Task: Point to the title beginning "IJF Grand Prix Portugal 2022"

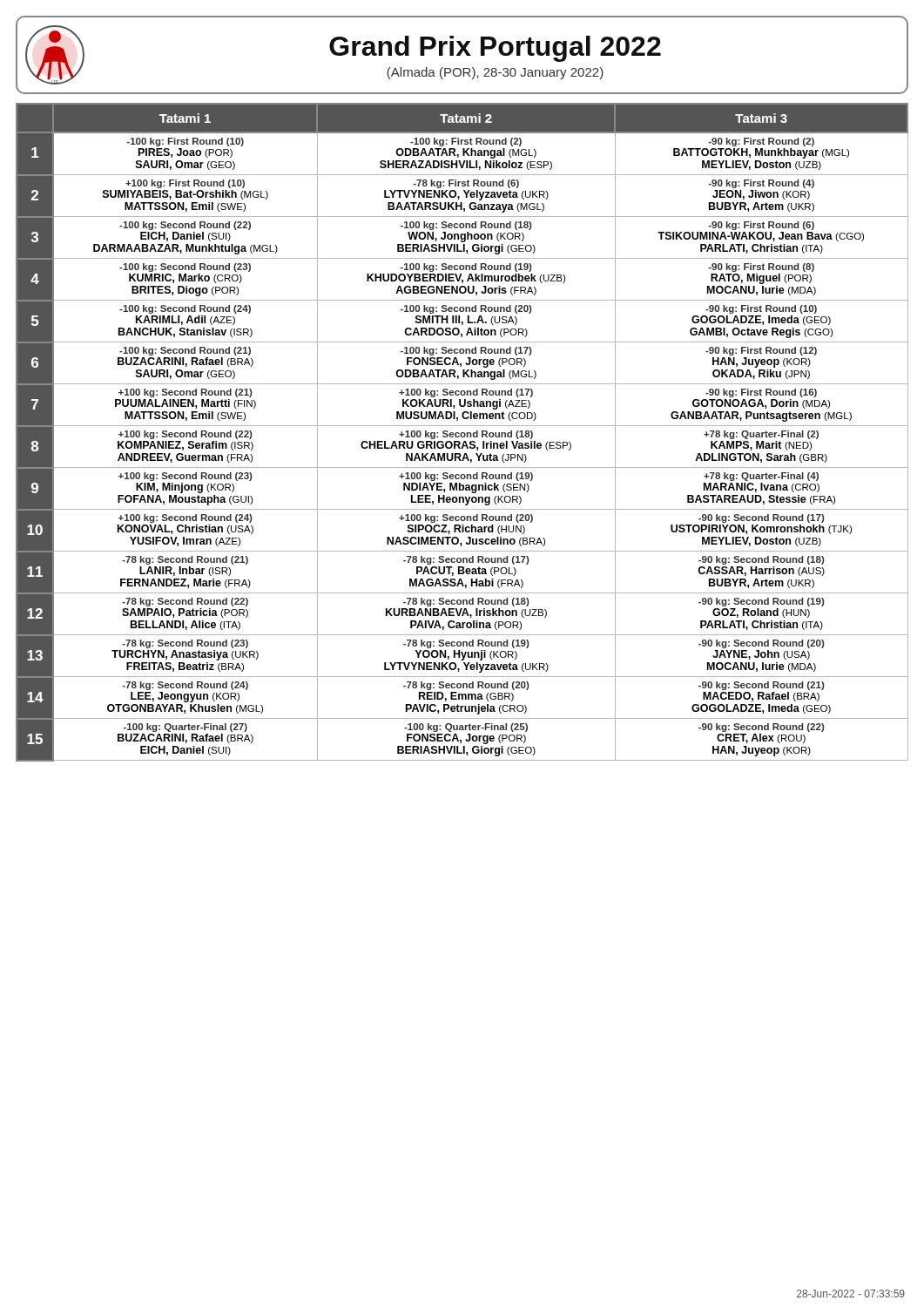Action: point(458,55)
